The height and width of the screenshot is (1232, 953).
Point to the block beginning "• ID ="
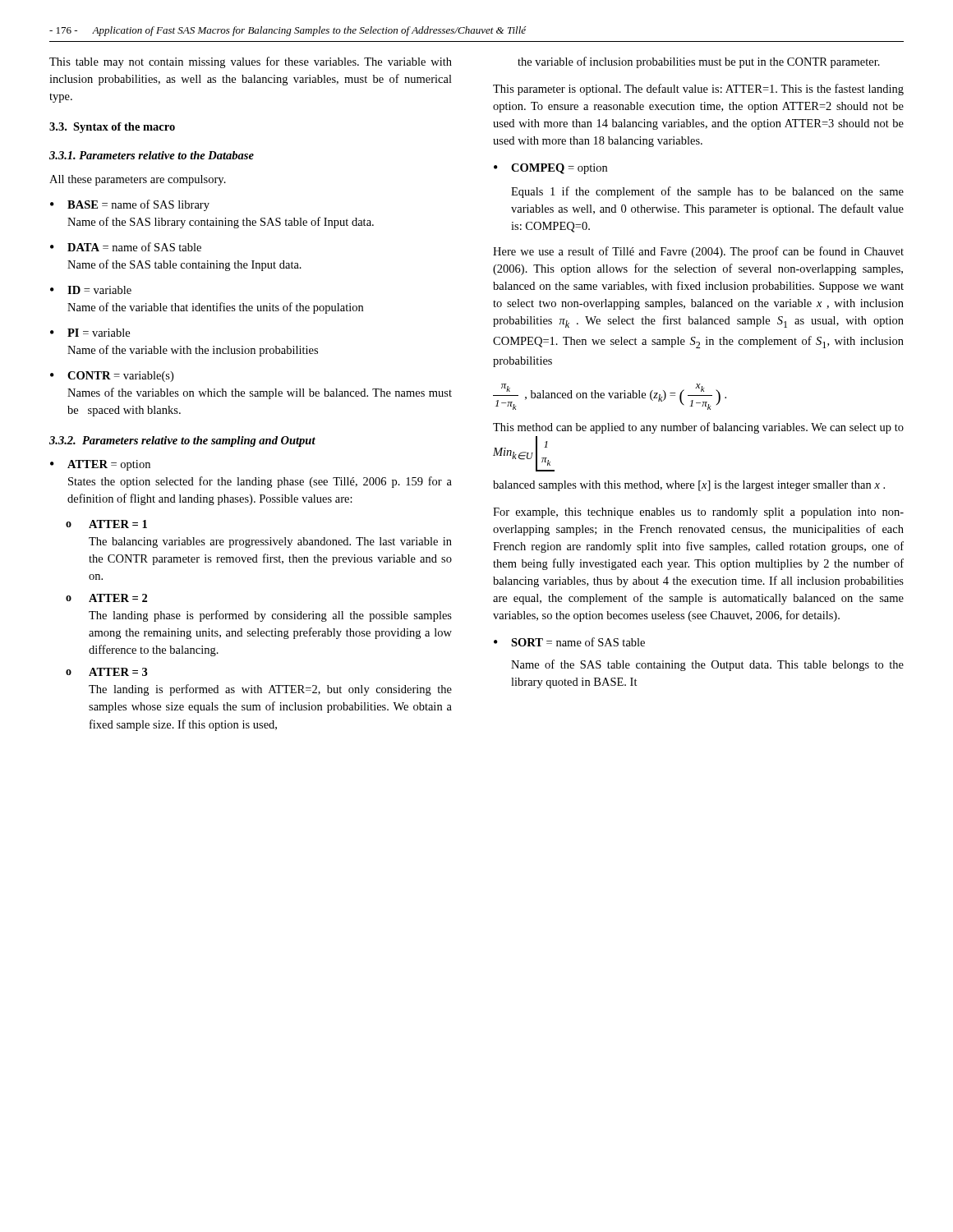click(x=251, y=299)
